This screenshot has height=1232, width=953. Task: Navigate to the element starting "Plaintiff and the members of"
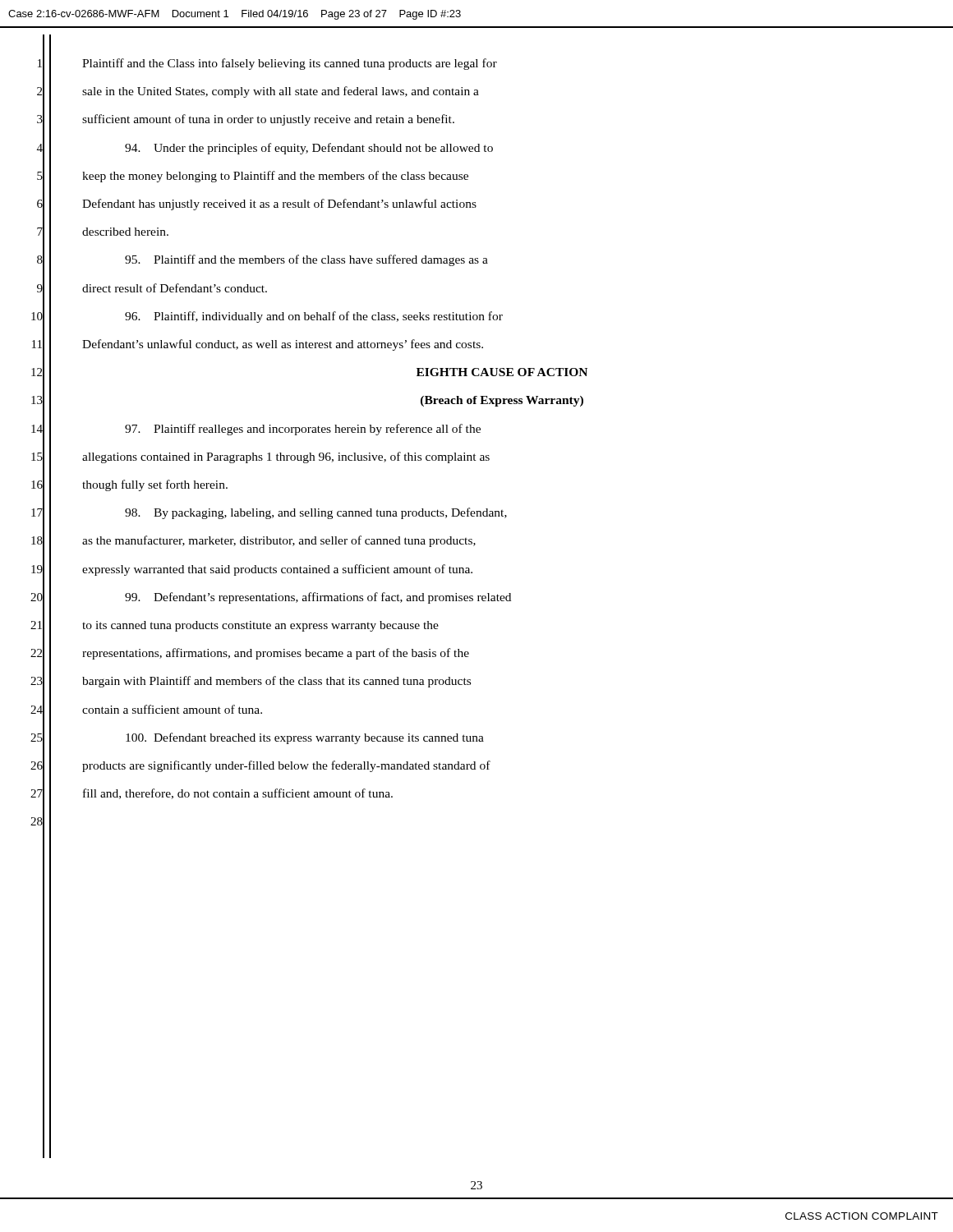[306, 259]
